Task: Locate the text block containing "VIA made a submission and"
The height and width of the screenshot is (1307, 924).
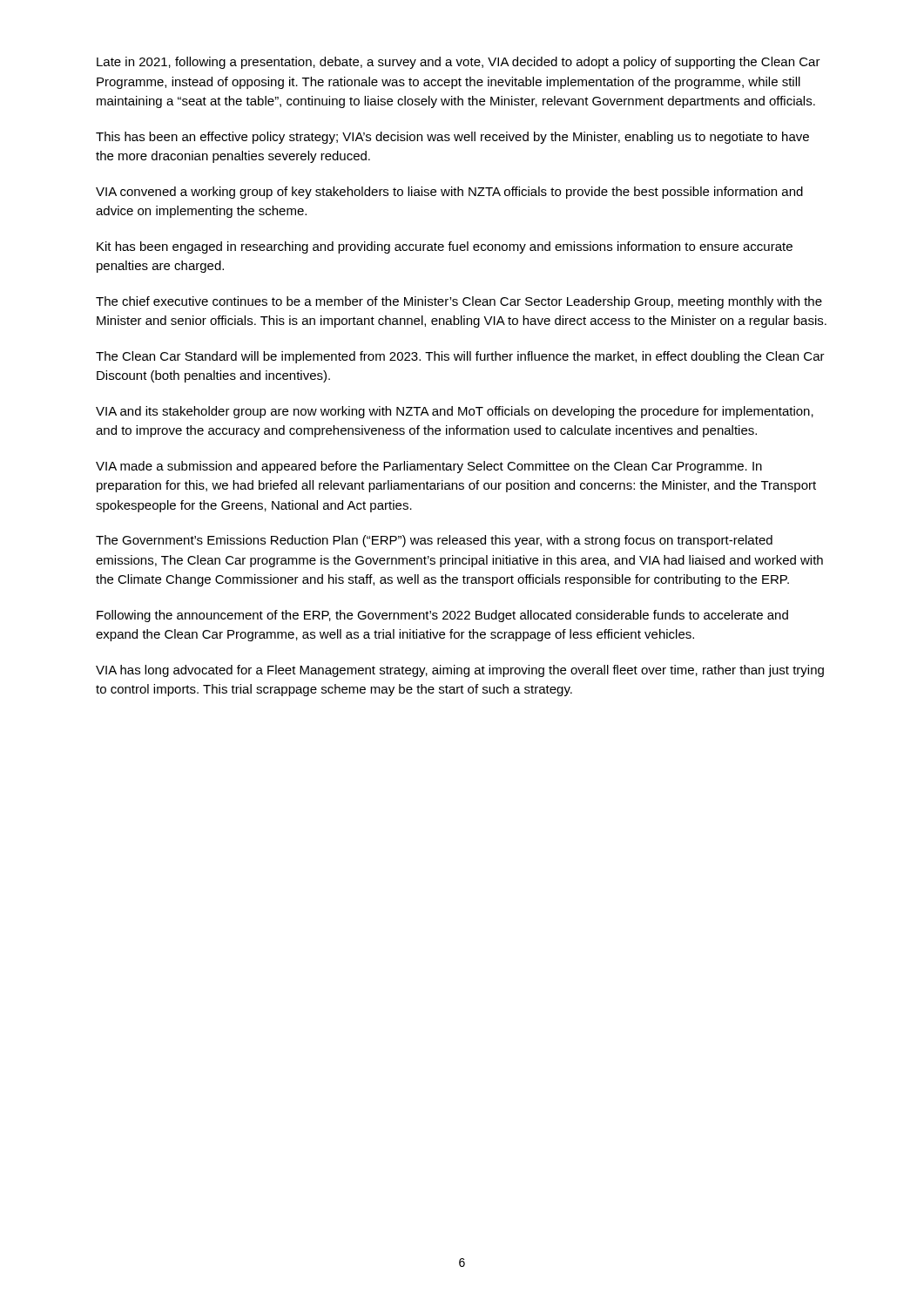Action: (456, 485)
